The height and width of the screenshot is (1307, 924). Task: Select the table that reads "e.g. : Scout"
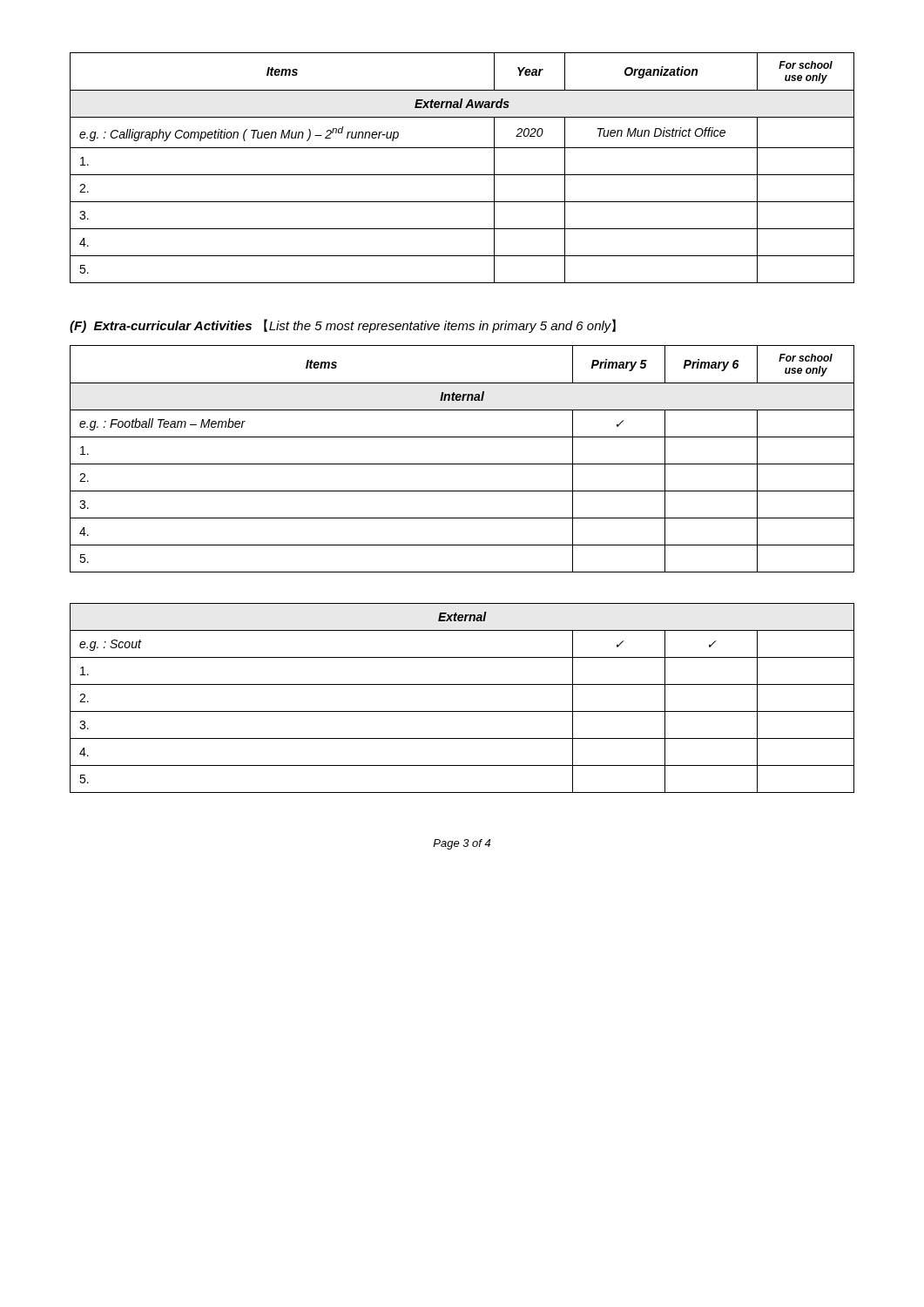tap(462, 698)
